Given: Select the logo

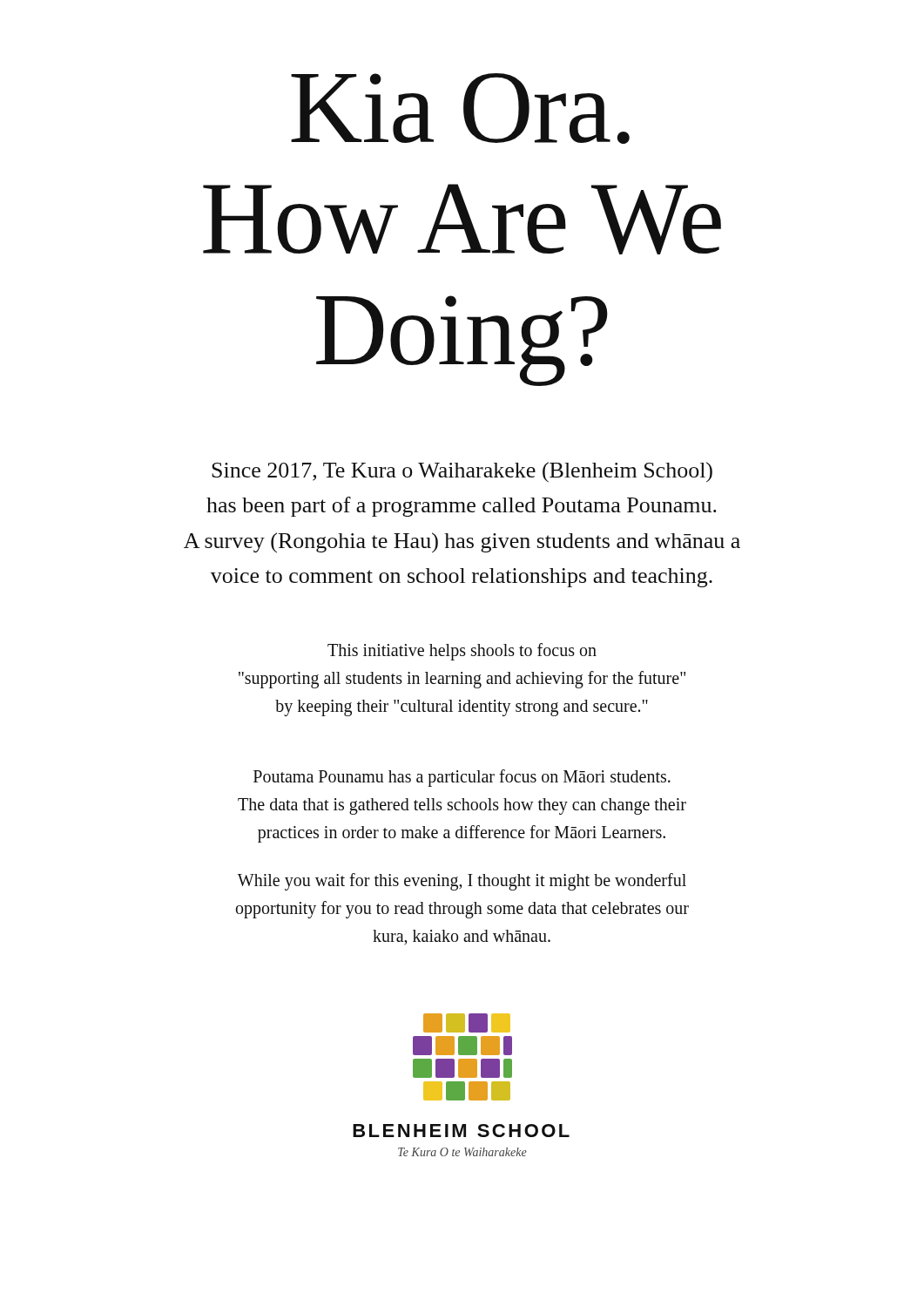Looking at the screenshot, I should 462,1083.
